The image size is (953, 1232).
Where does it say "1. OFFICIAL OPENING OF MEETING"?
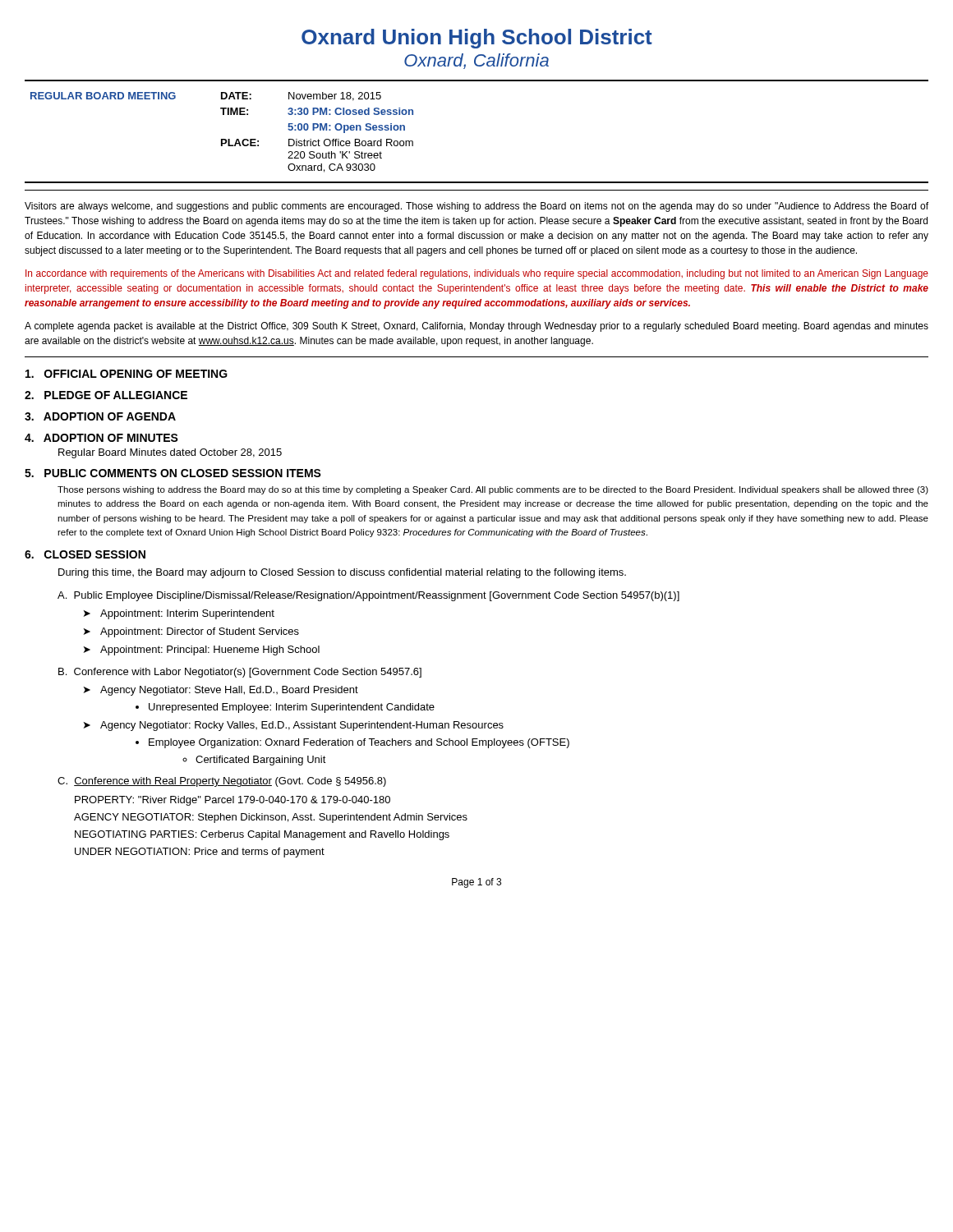coord(126,374)
